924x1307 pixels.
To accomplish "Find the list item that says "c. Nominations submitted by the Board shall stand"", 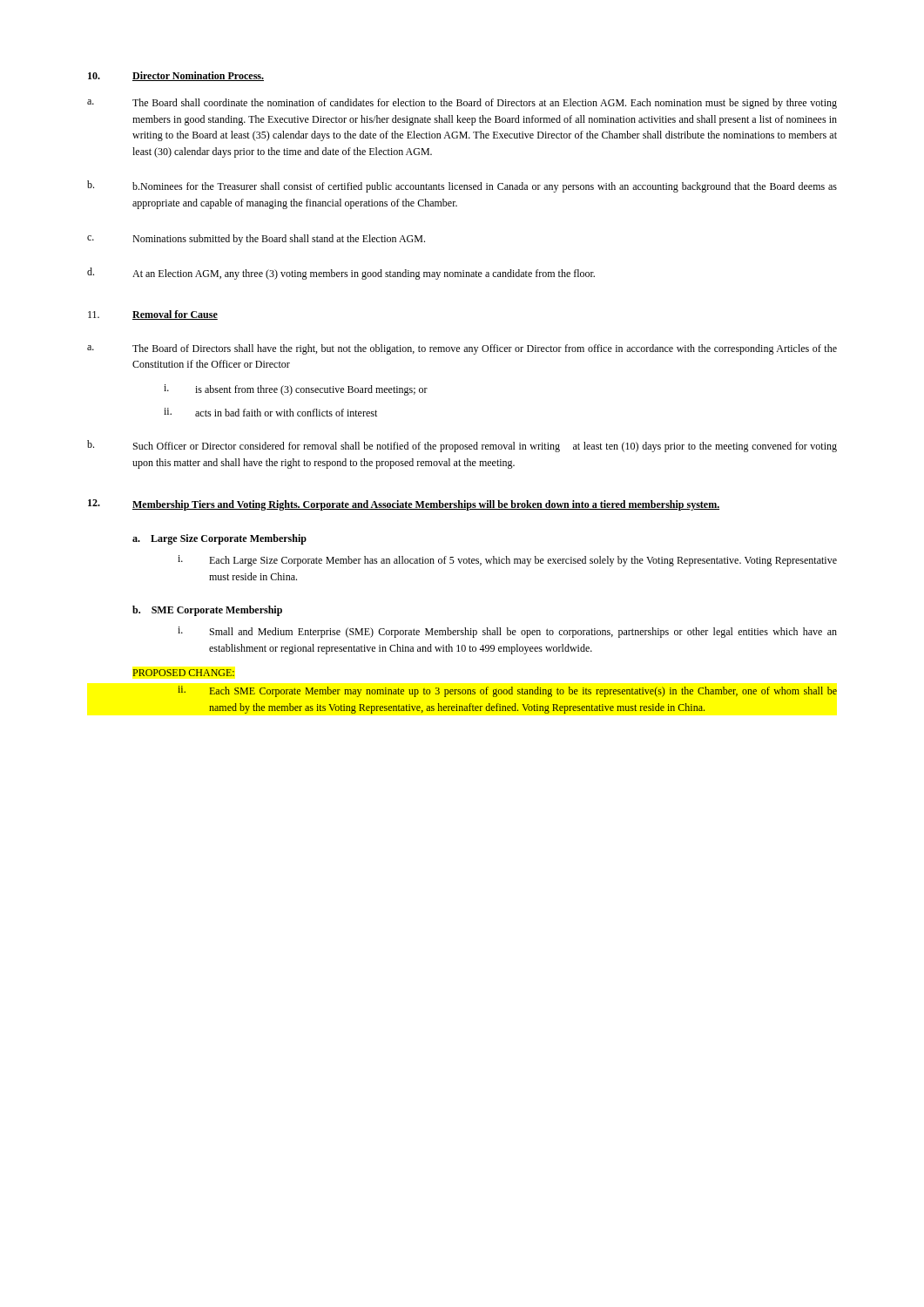I will tap(256, 240).
